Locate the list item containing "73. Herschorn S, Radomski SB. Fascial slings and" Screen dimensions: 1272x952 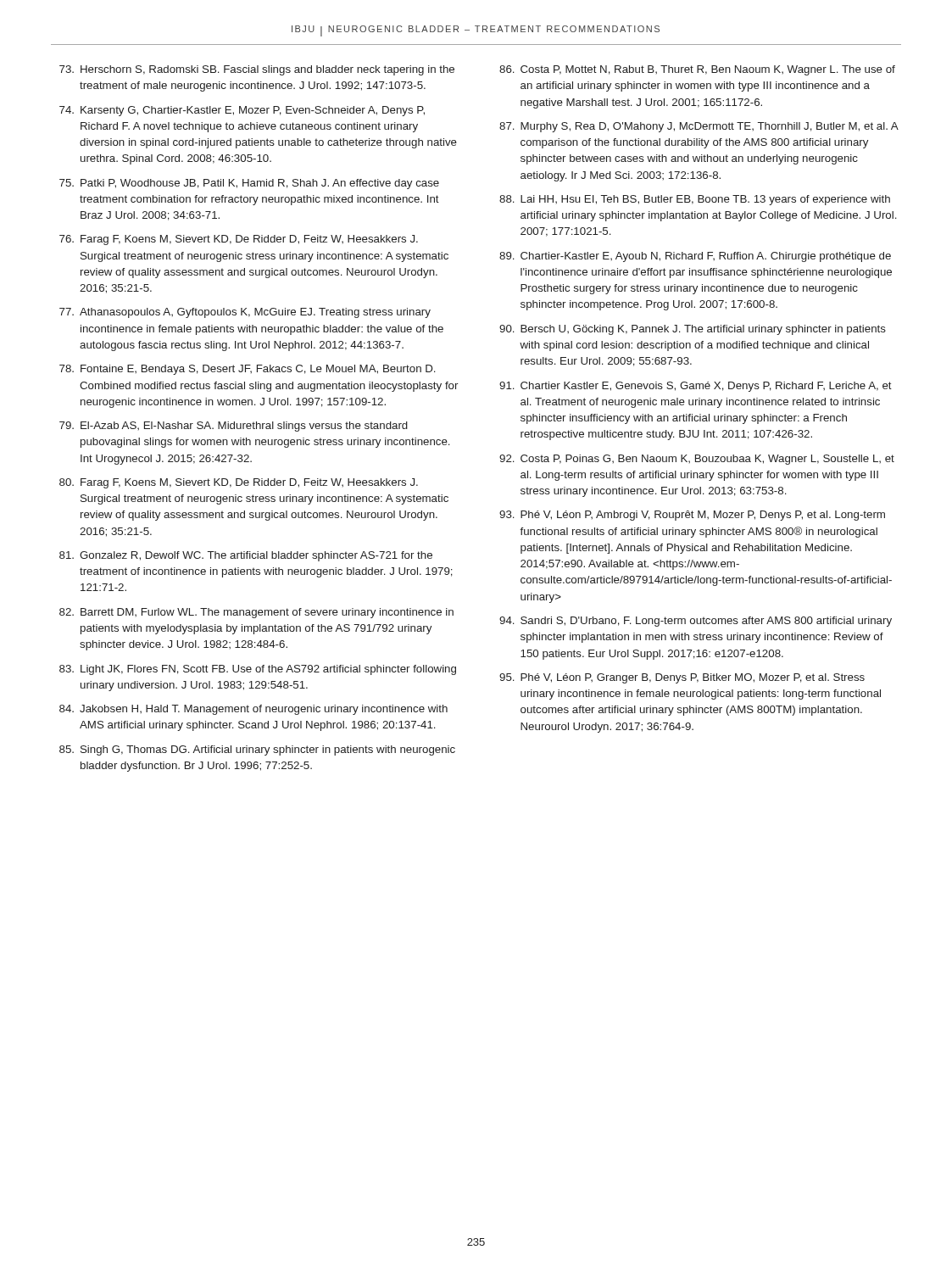(256, 77)
